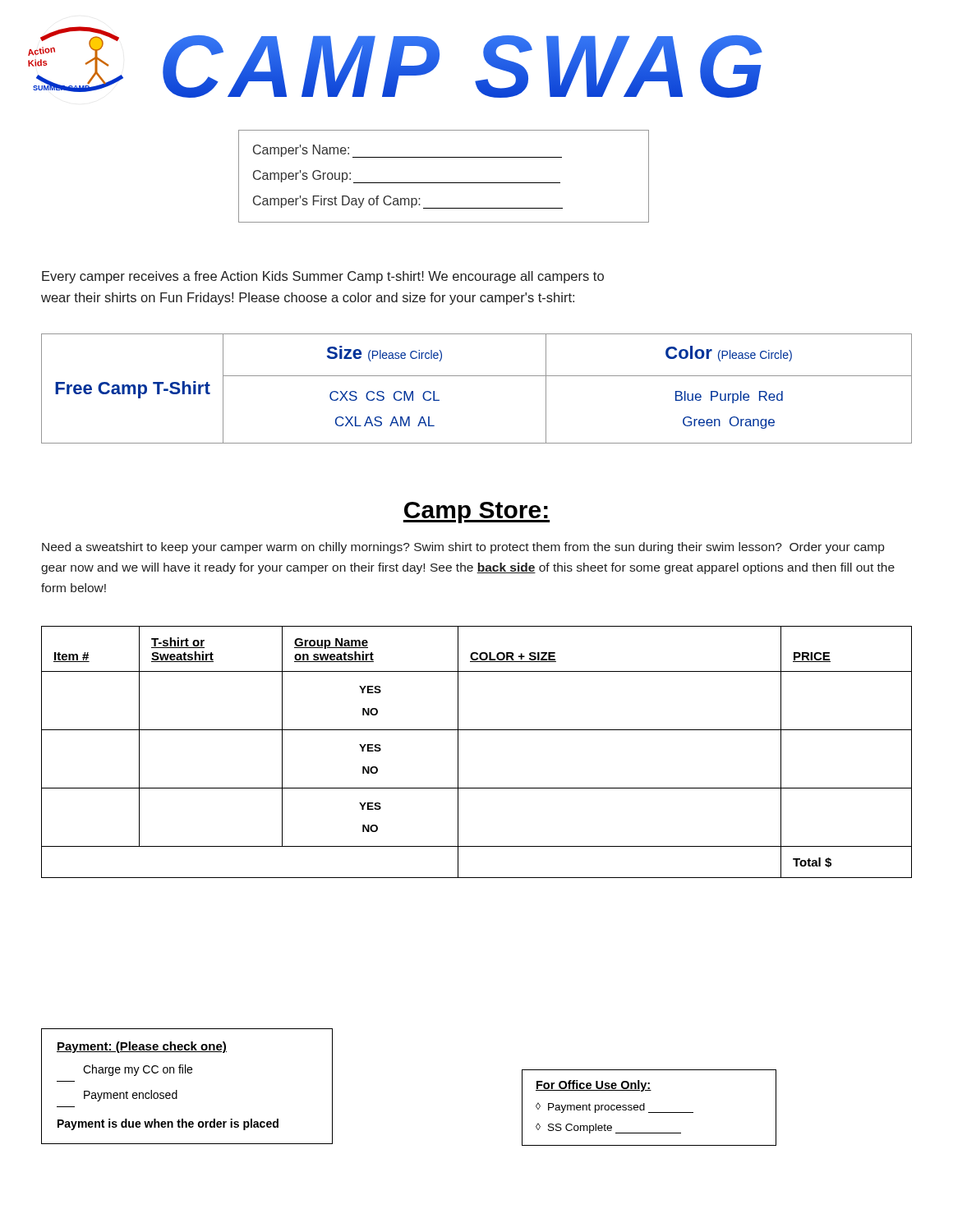Viewport: 953px width, 1232px height.
Task: Click on the region starting "Payment: (Please check one) Charge my"
Action: (187, 1085)
